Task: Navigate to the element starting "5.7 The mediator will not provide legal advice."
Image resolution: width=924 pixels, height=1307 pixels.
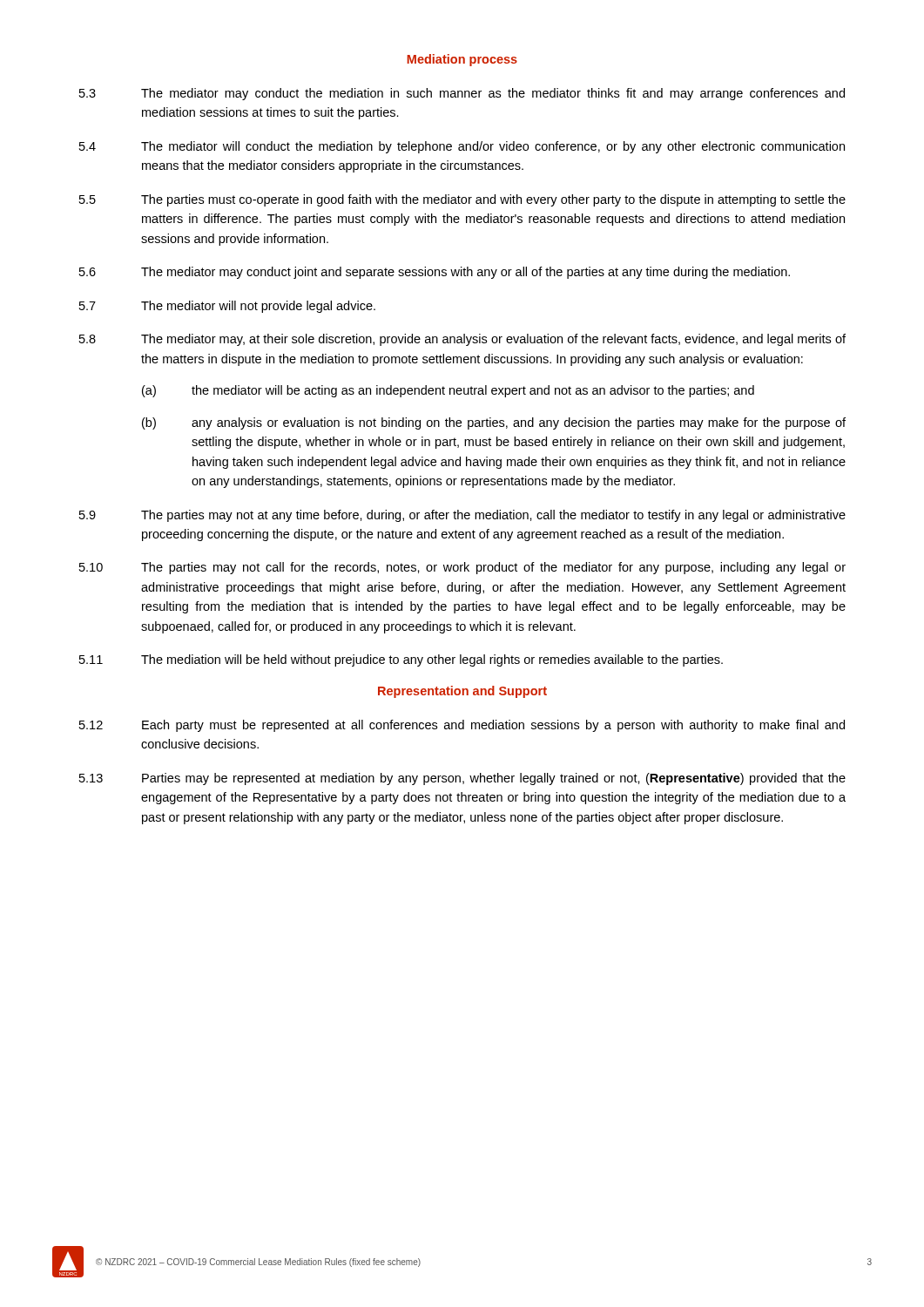Action: tap(227, 307)
